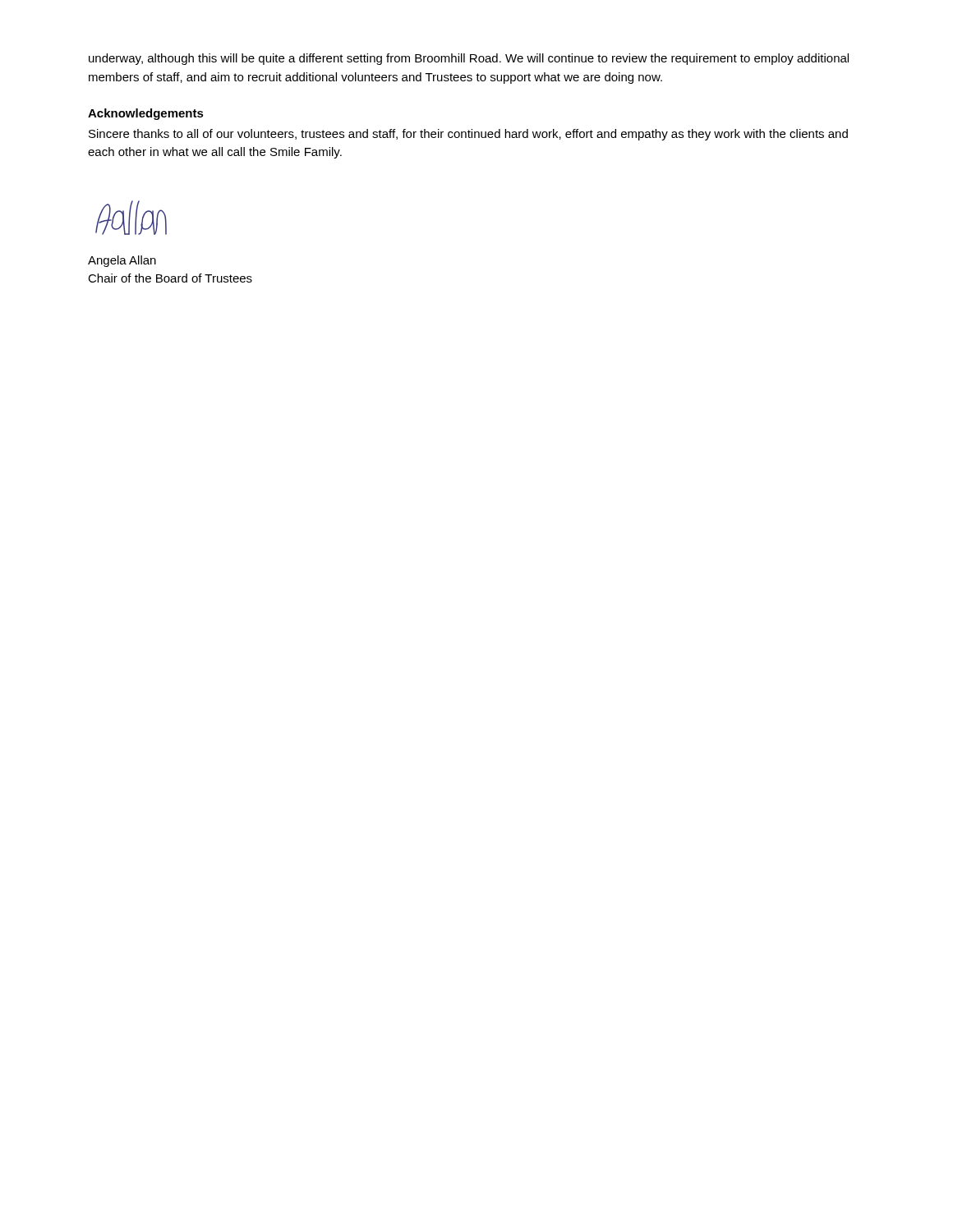
Task: Find the block on this page that starts "Sincere thanks to all of our volunteers, trustees"
Action: click(x=468, y=142)
